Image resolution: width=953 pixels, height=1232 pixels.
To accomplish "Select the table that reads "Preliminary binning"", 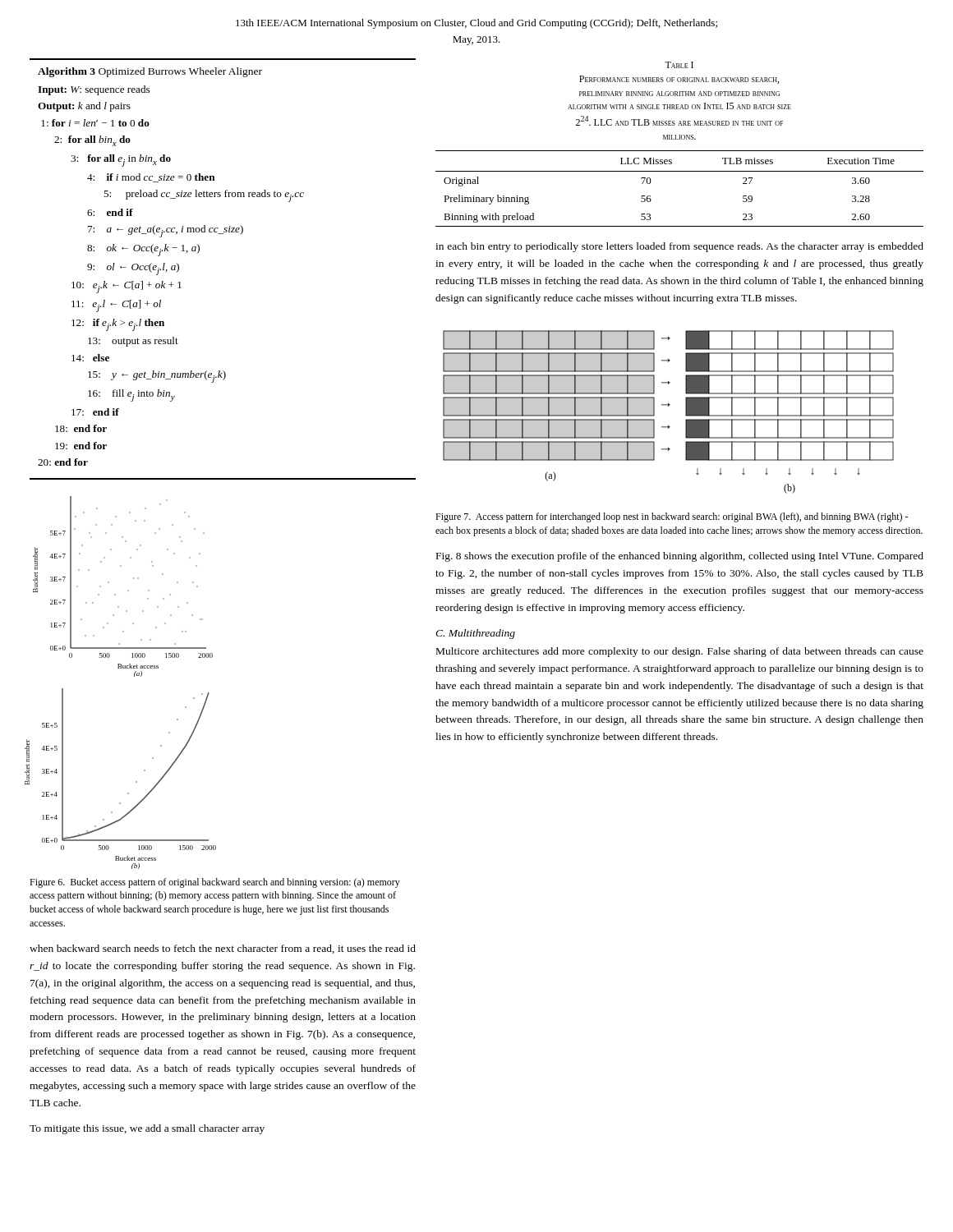I will point(679,142).
